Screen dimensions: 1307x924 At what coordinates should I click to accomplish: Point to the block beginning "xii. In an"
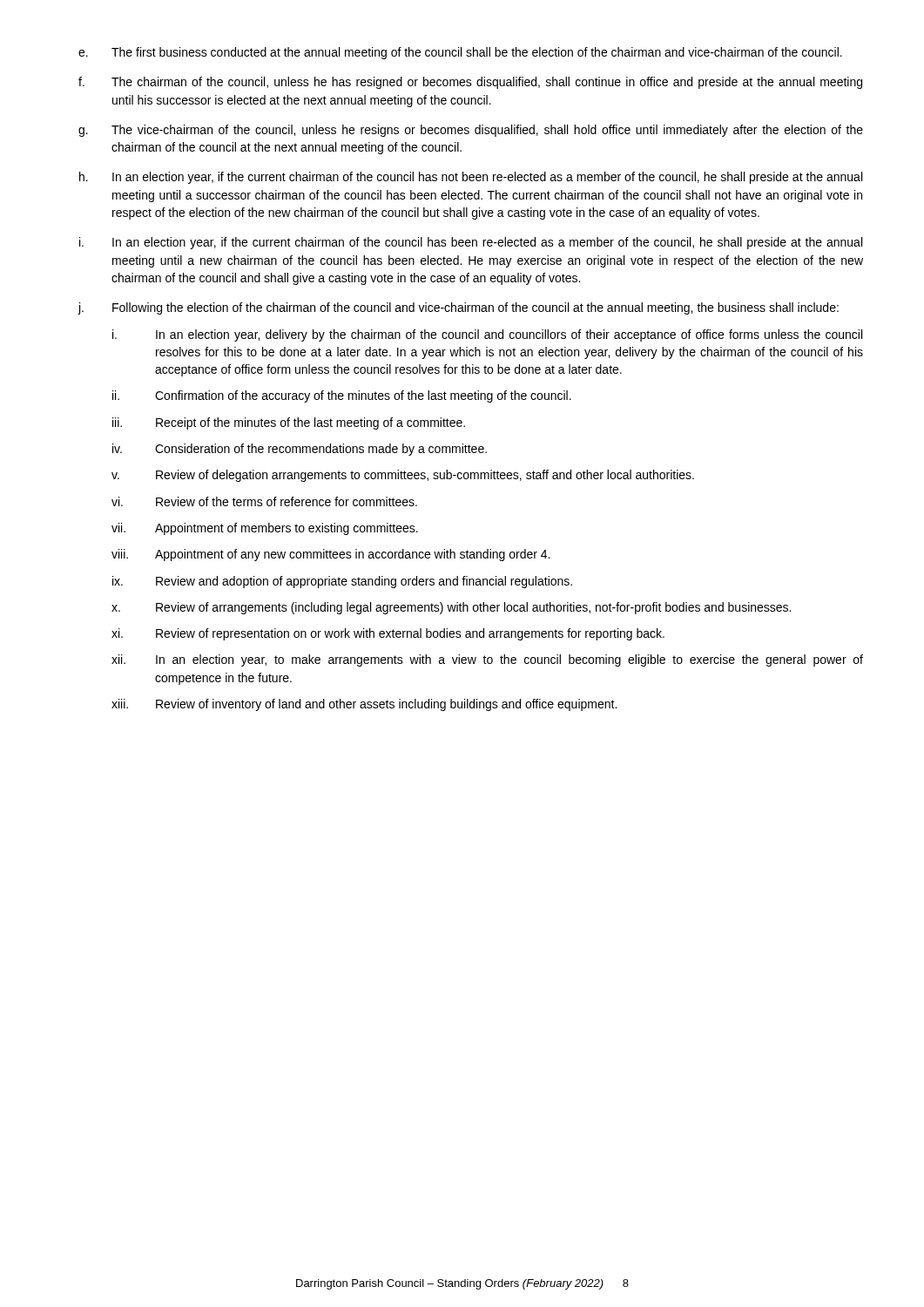pyautogui.click(x=487, y=669)
